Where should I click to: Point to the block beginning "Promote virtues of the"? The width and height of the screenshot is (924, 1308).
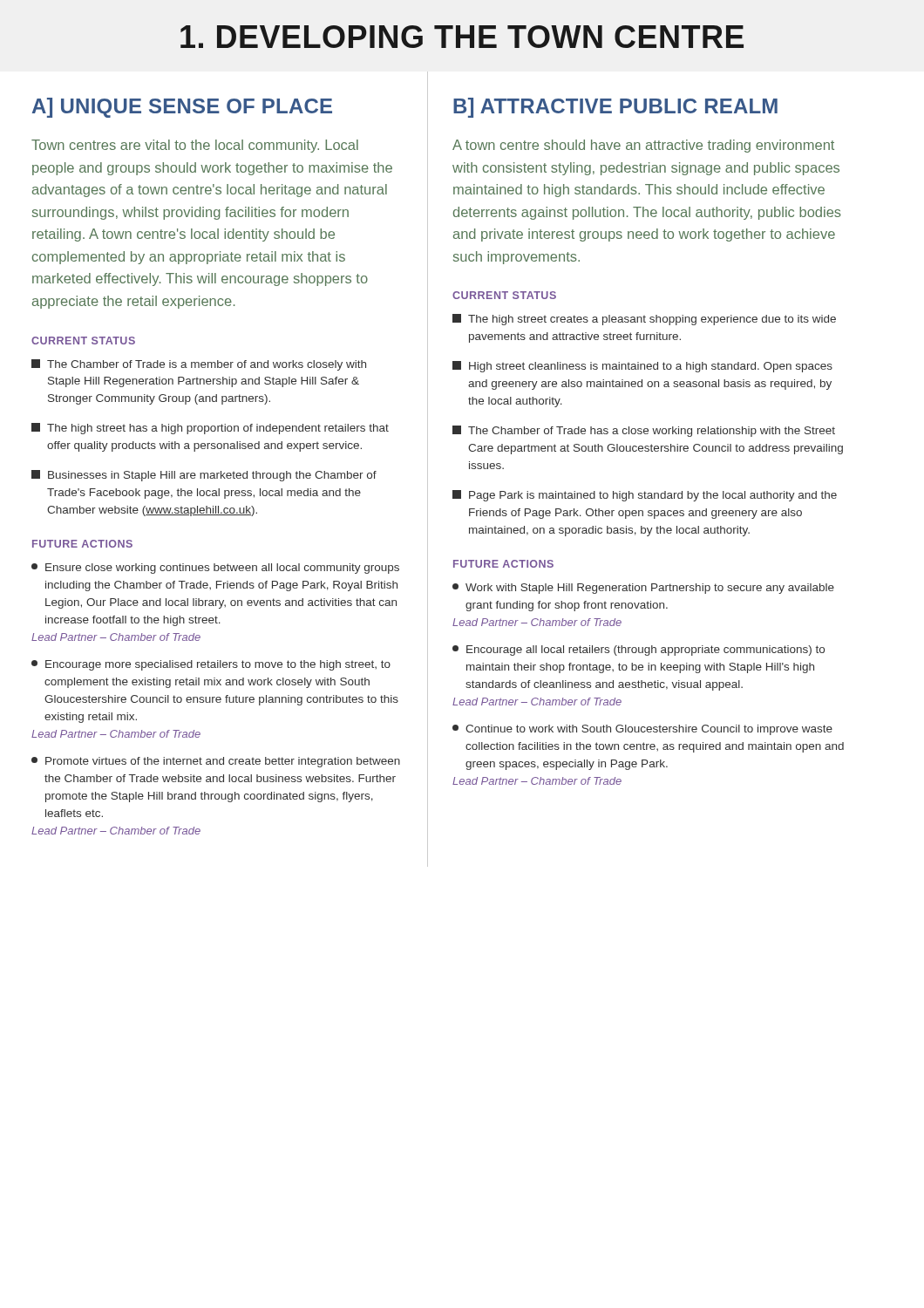pos(217,795)
